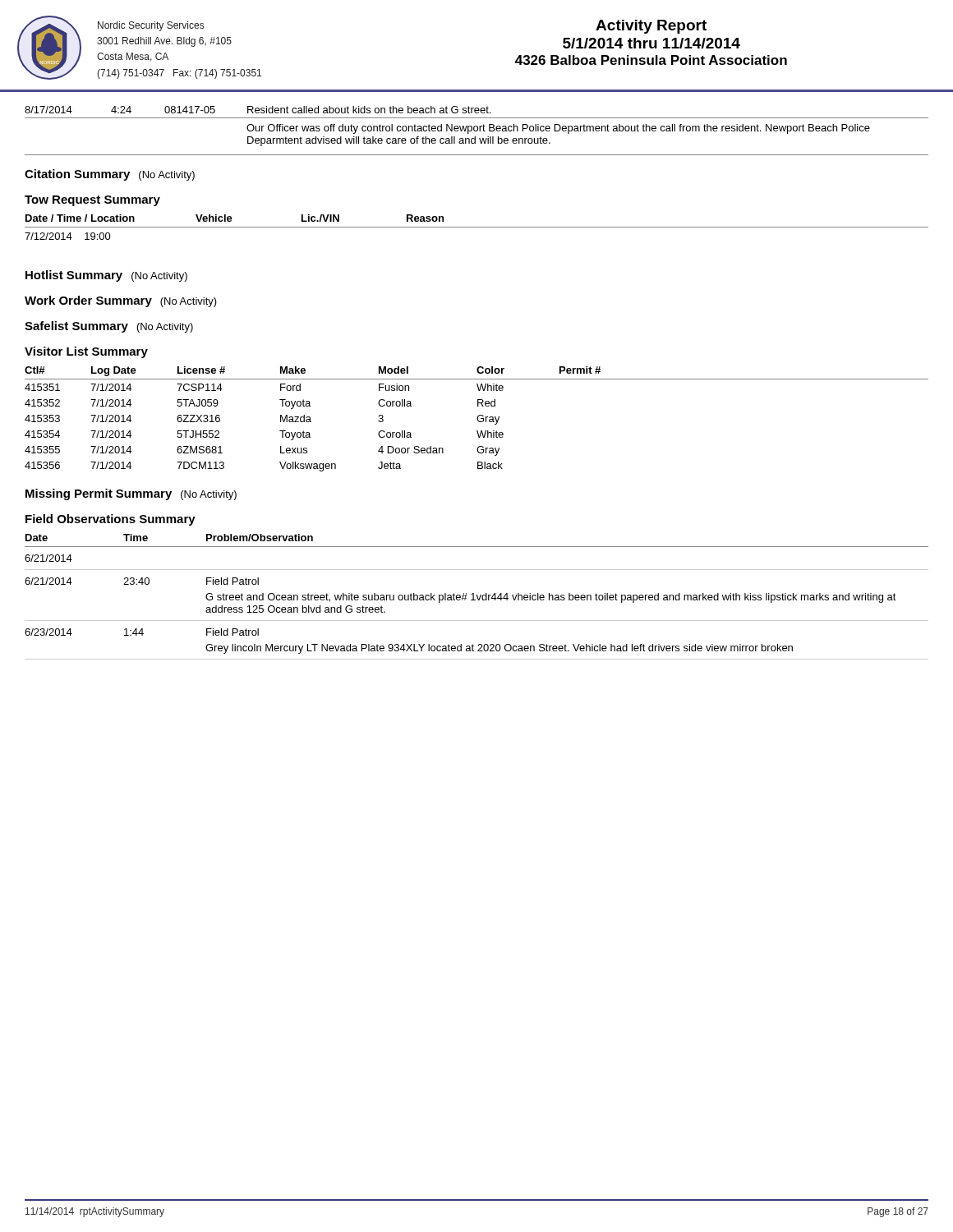Locate the section header with the text "Field Observations Summary"
The width and height of the screenshot is (953, 1232).
pyautogui.click(x=110, y=518)
